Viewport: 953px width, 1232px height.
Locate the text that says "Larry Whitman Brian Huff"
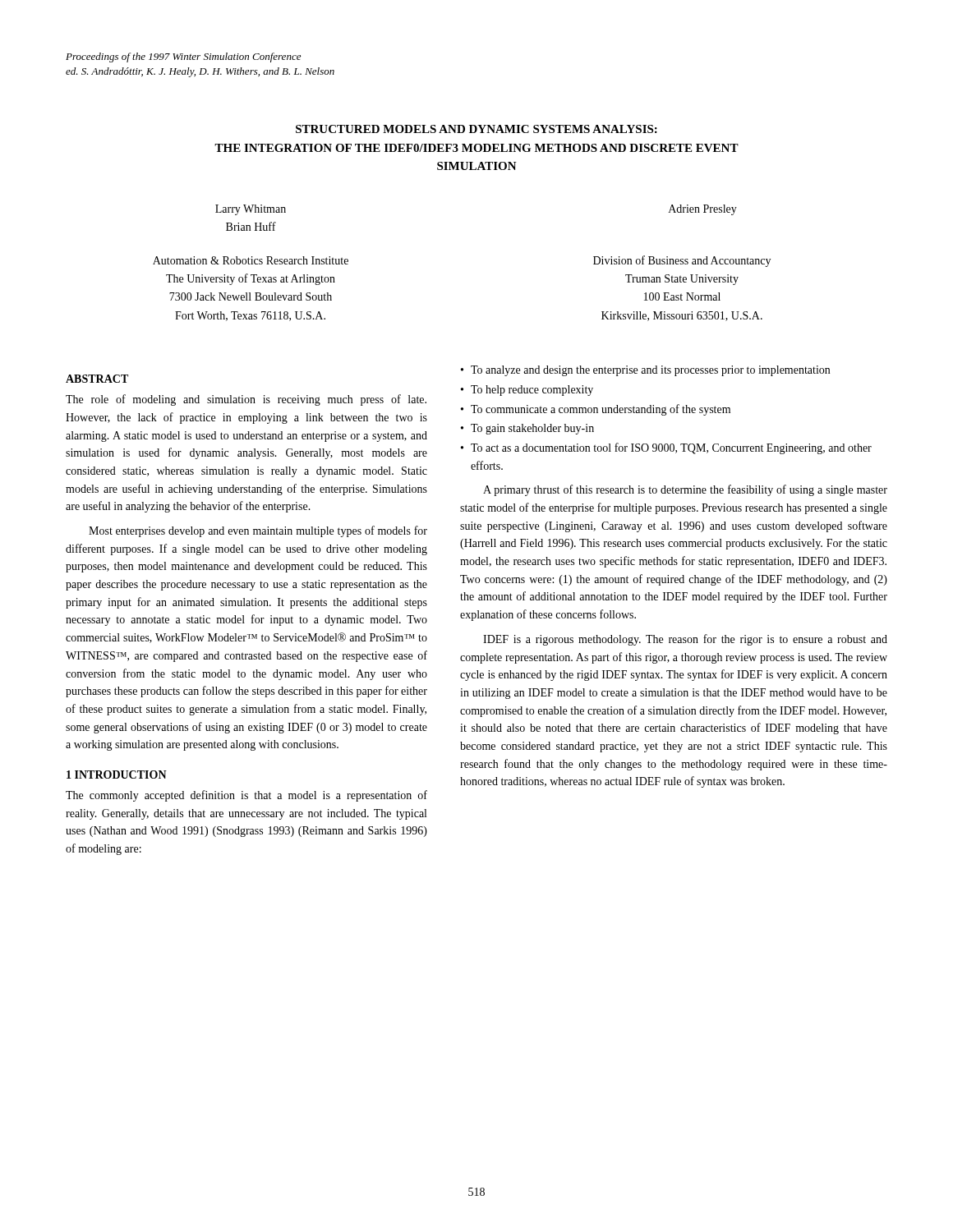pyautogui.click(x=251, y=218)
